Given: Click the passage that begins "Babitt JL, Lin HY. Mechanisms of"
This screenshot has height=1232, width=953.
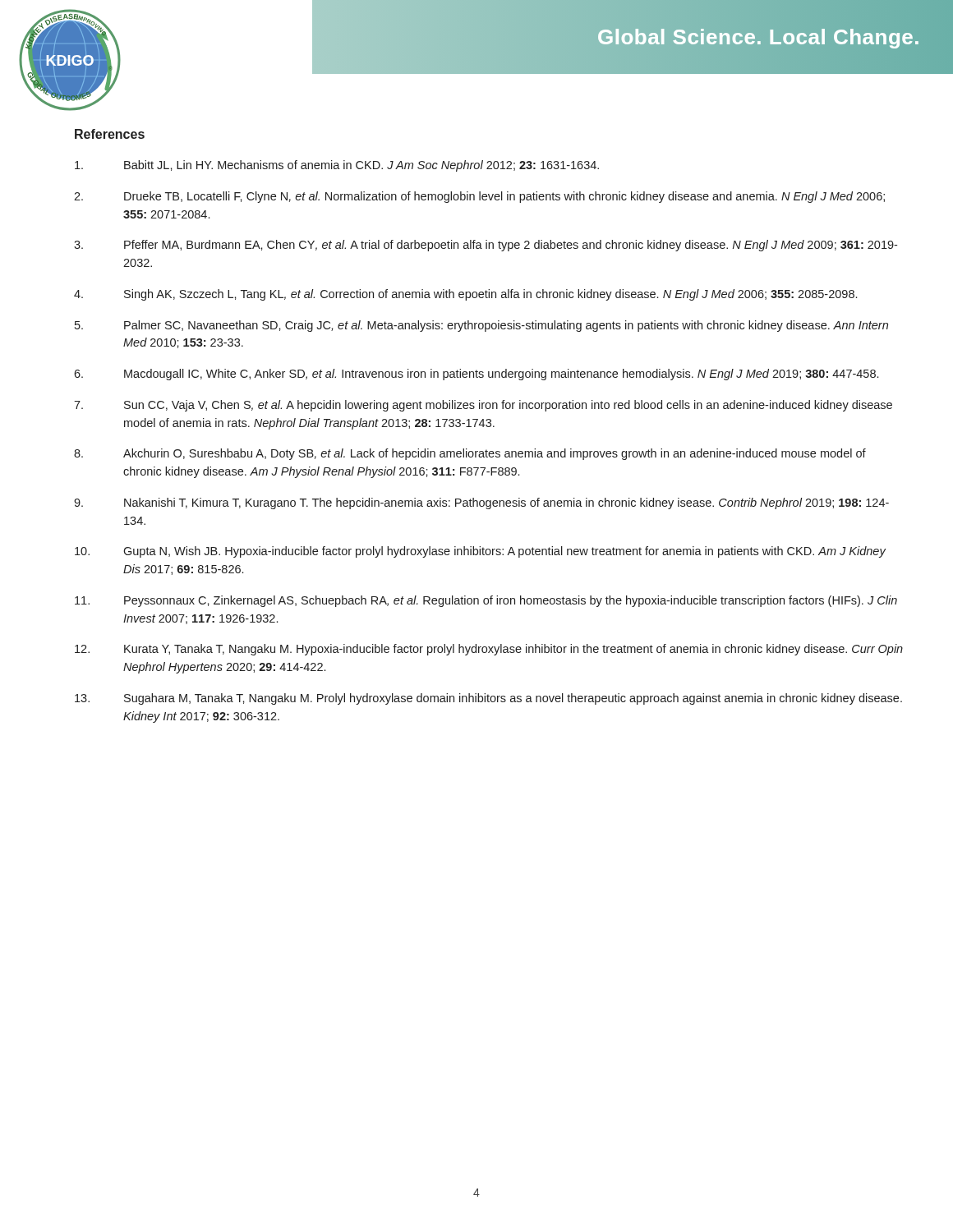Looking at the screenshot, I should click(489, 166).
